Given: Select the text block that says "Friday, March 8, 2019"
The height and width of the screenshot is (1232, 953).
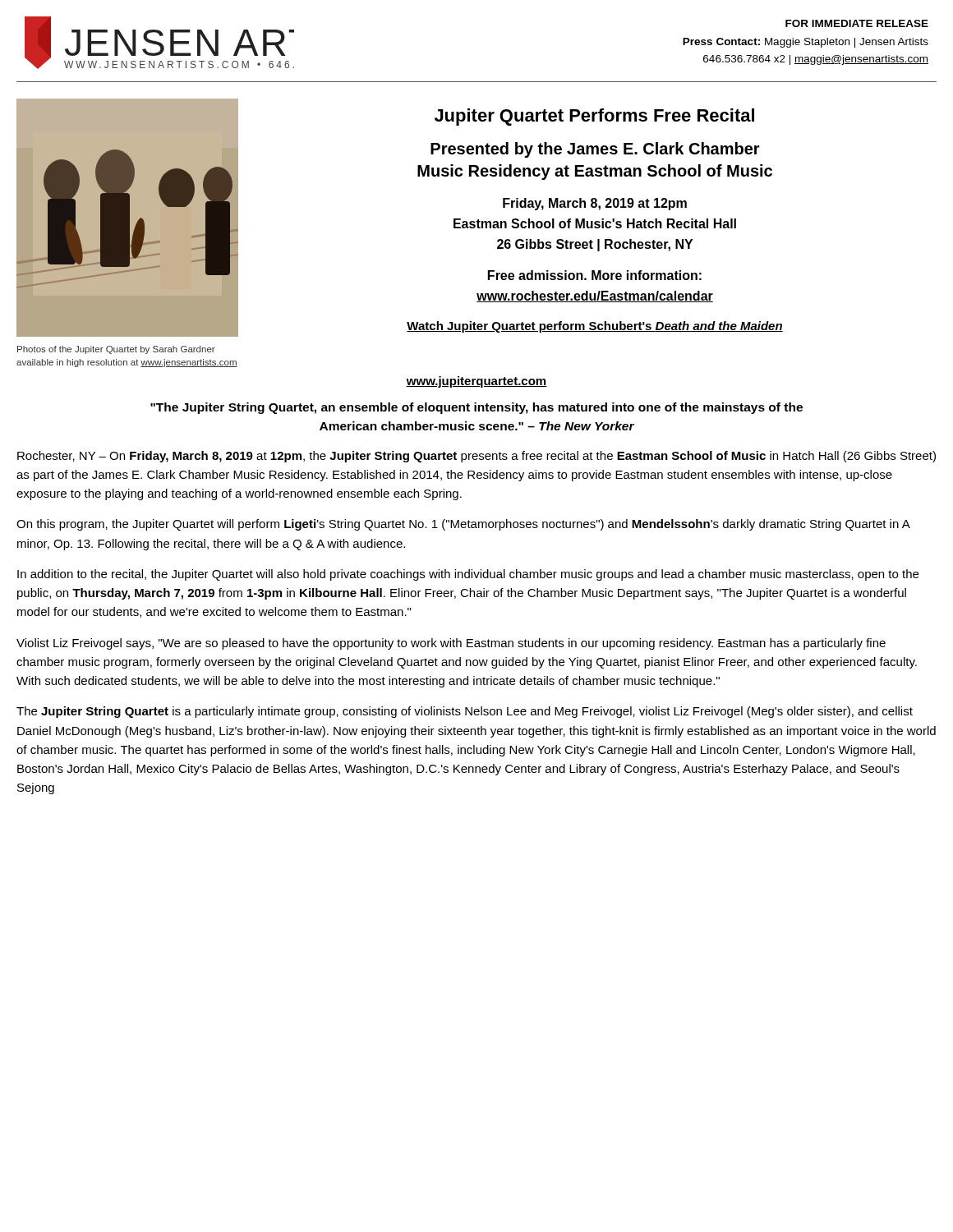Looking at the screenshot, I should click(595, 224).
